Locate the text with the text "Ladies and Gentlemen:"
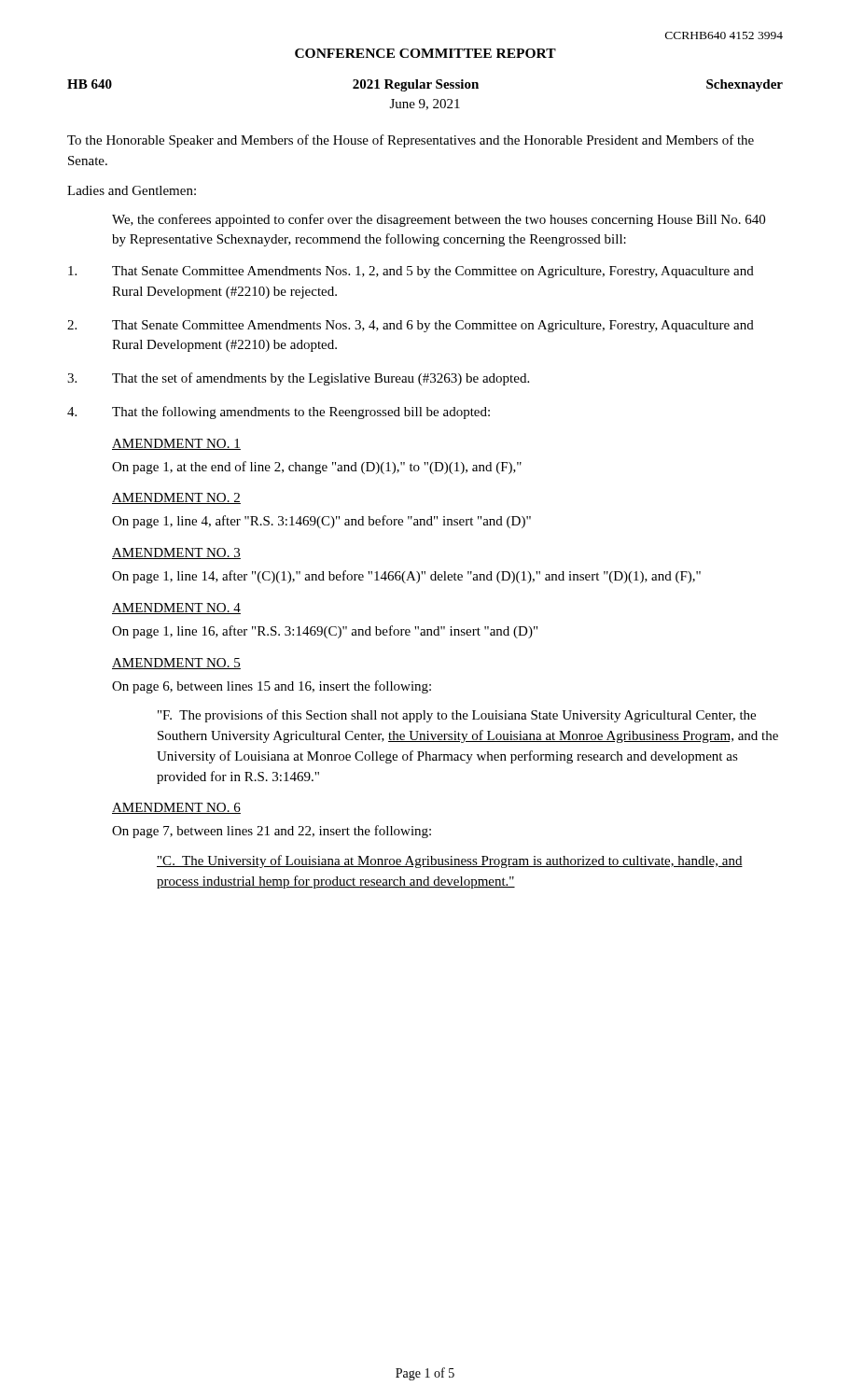This screenshot has width=850, height=1400. 132,190
